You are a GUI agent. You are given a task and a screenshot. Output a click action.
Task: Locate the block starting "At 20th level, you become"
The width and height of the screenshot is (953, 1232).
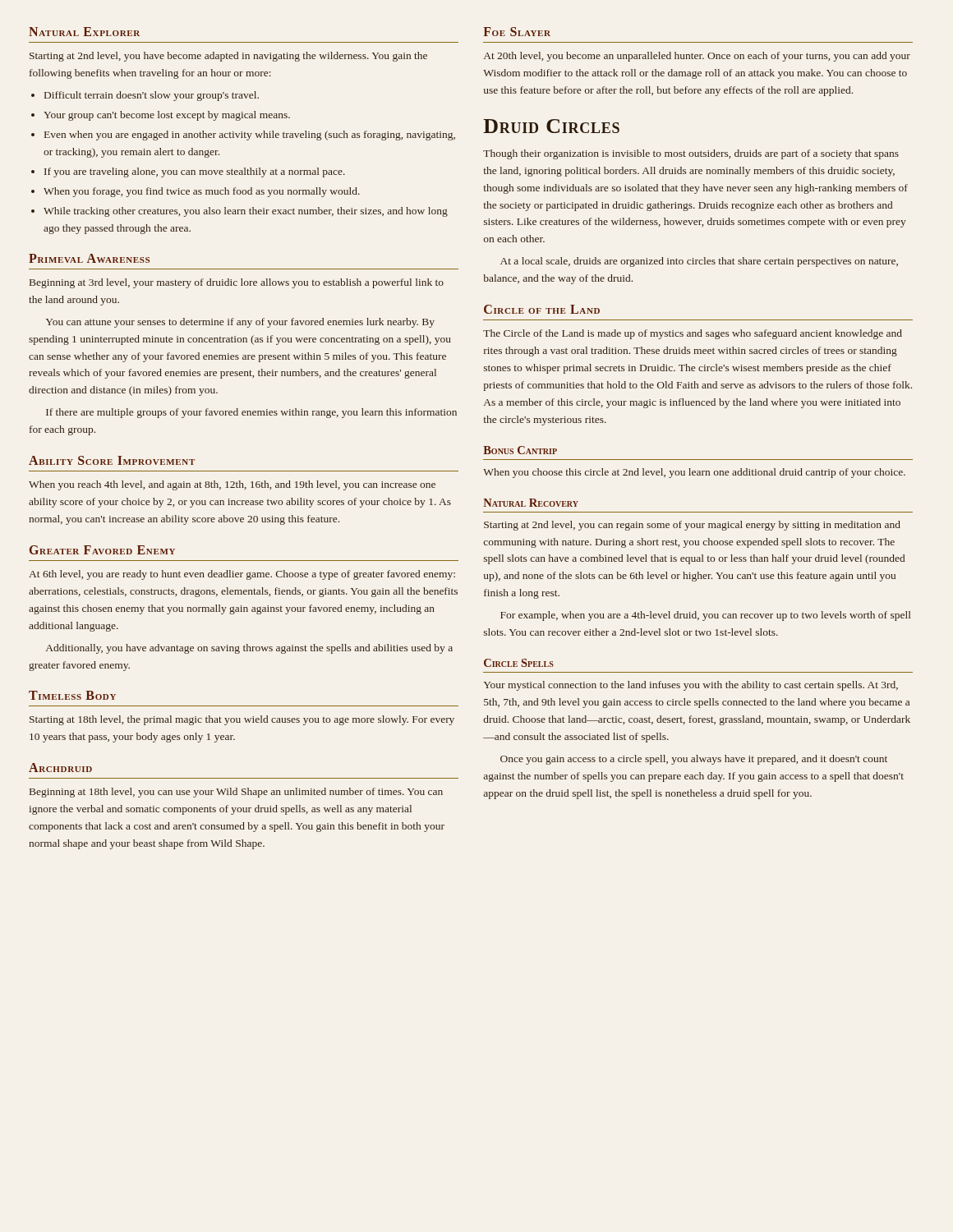(x=698, y=73)
